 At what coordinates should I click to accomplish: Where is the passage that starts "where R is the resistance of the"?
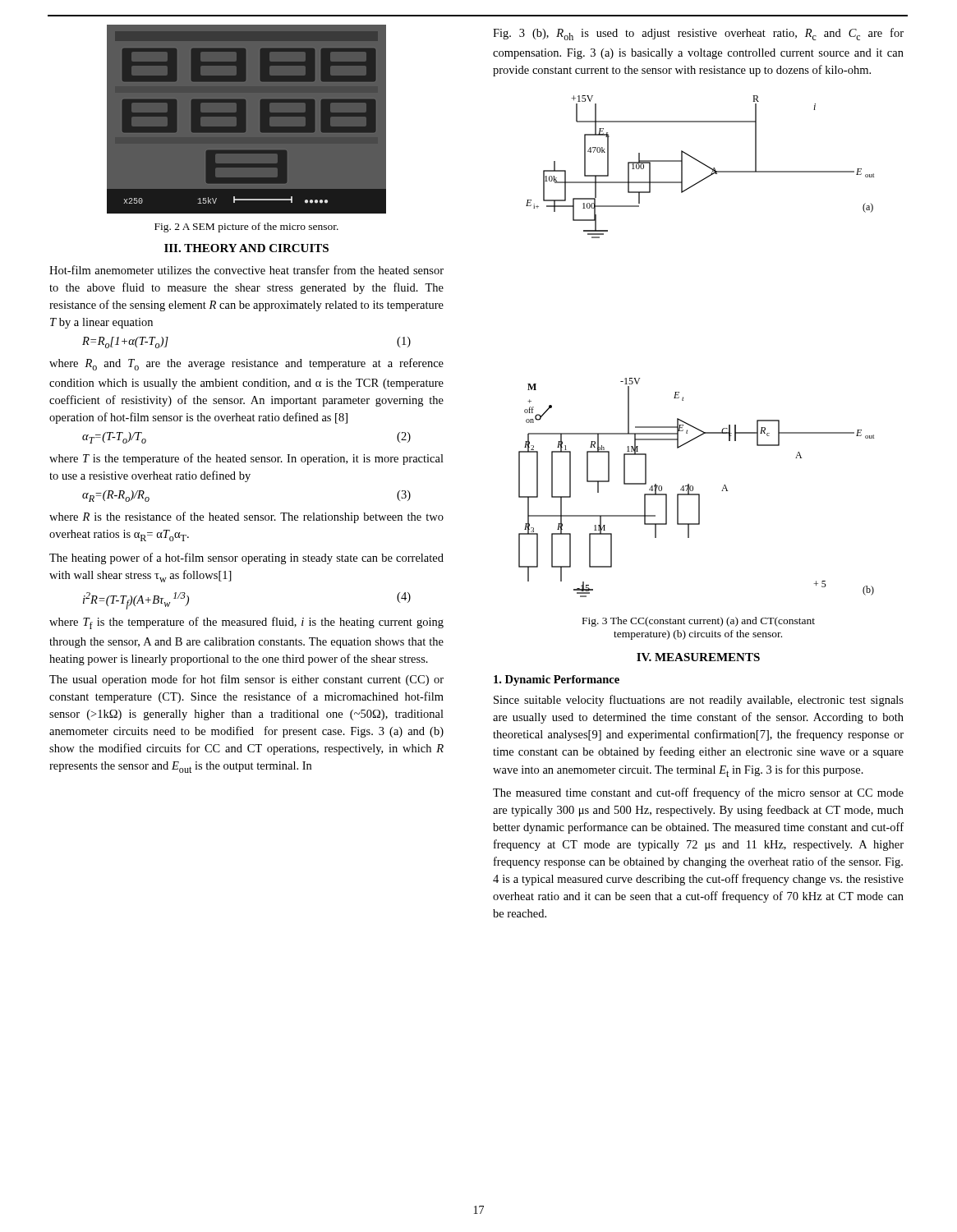246,527
